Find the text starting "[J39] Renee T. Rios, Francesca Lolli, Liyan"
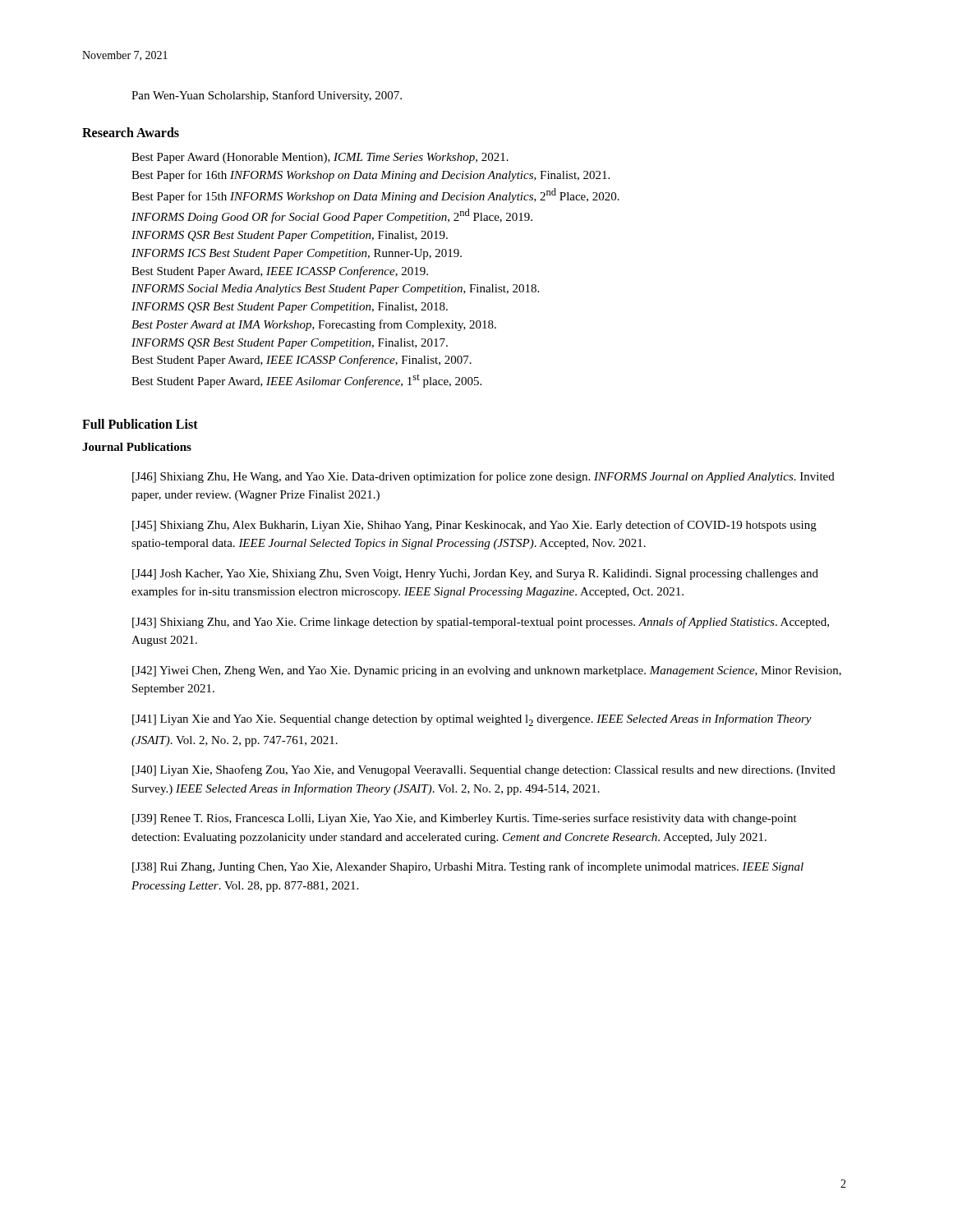The height and width of the screenshot is (1232, 953). (x=464, y=827)
